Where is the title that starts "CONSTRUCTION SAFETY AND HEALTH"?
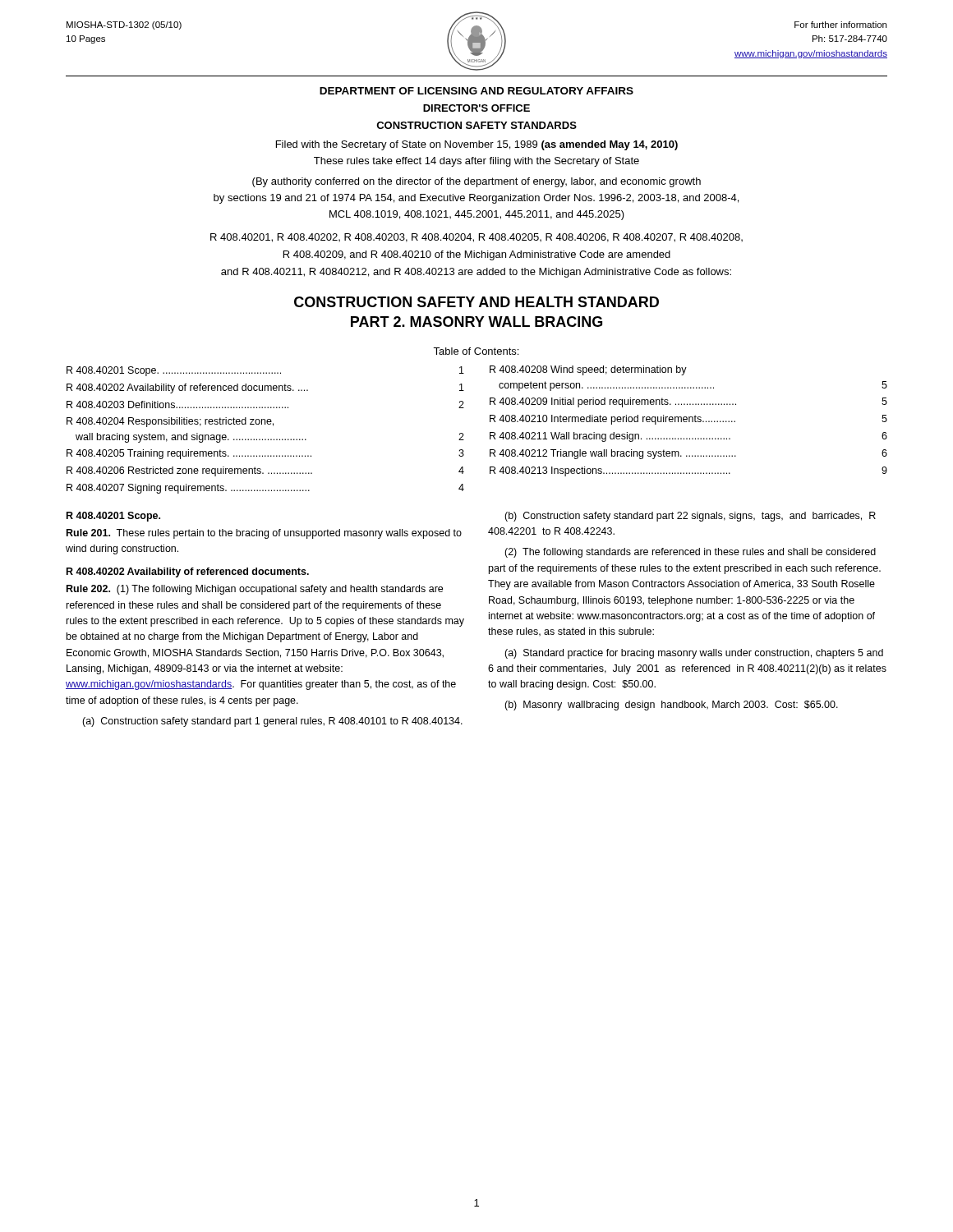The image size is (953, 1232). pos(476,312)
